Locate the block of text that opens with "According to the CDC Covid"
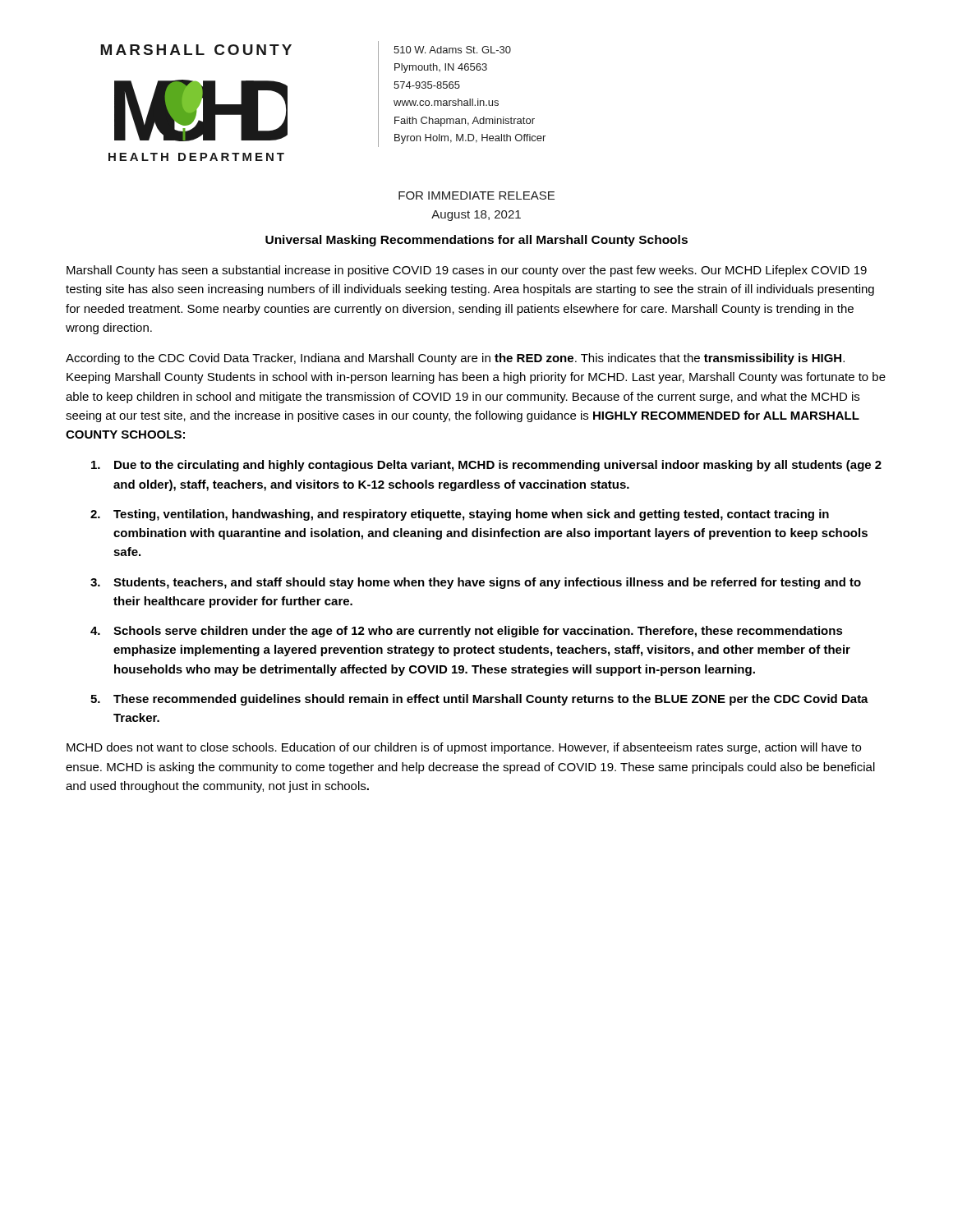Screen dimensions: 1232x953 pos(476,396)
